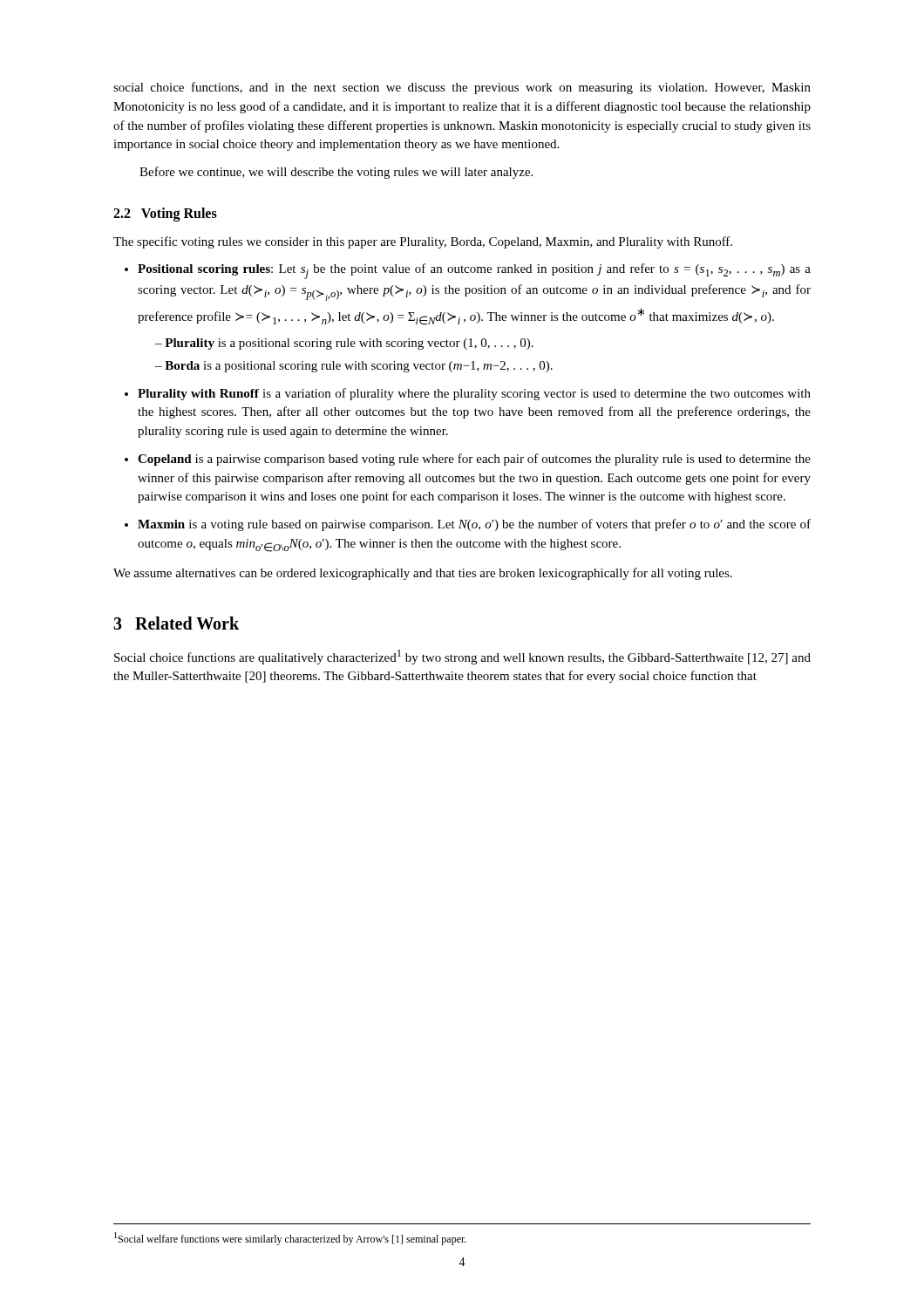This screenshot has width=924, height=1308.
Task: Point to the element starting "Positional scoring rules: Let sj"
Action: point(474,319)
